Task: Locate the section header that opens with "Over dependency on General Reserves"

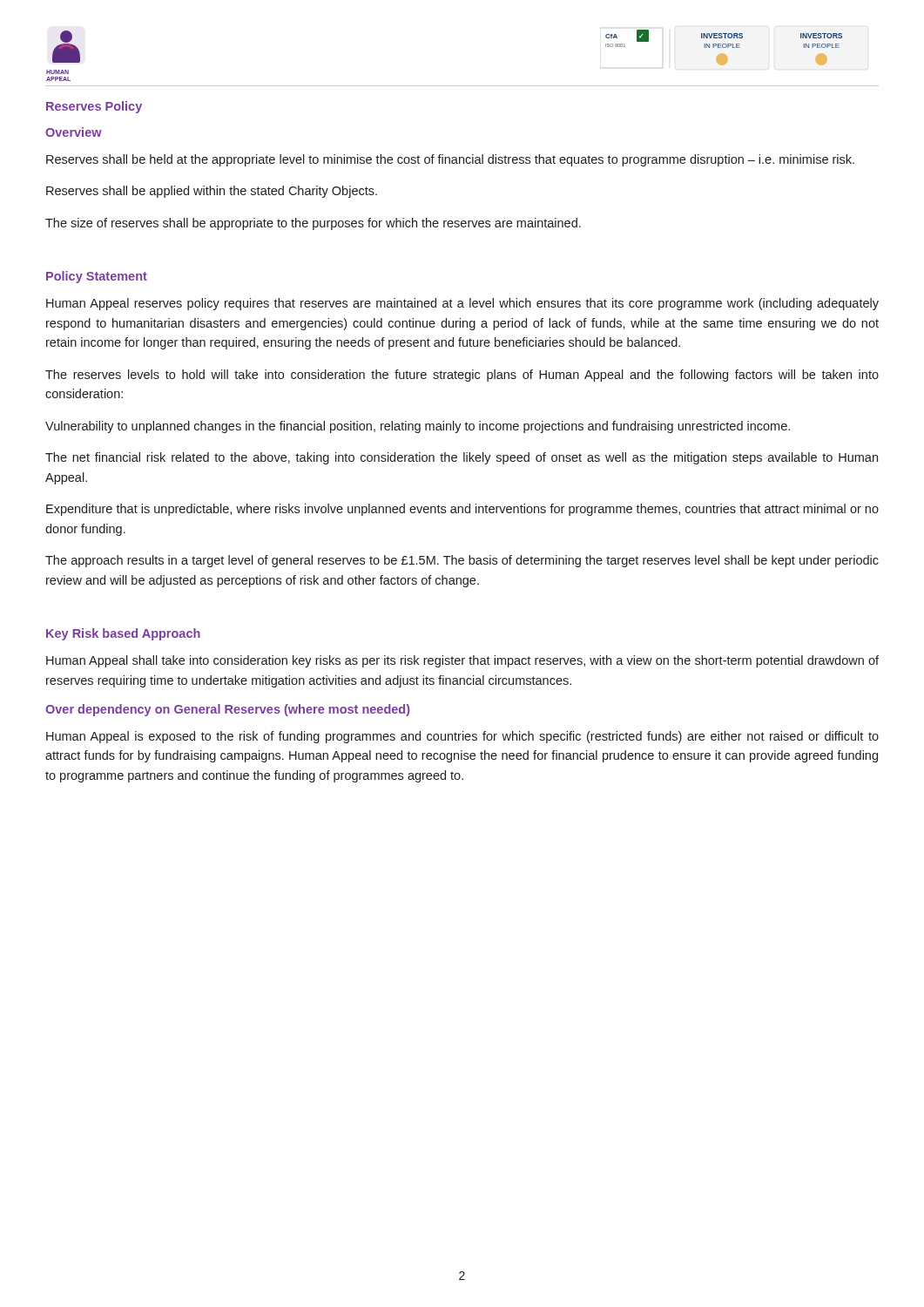Action: coord(228,709)
